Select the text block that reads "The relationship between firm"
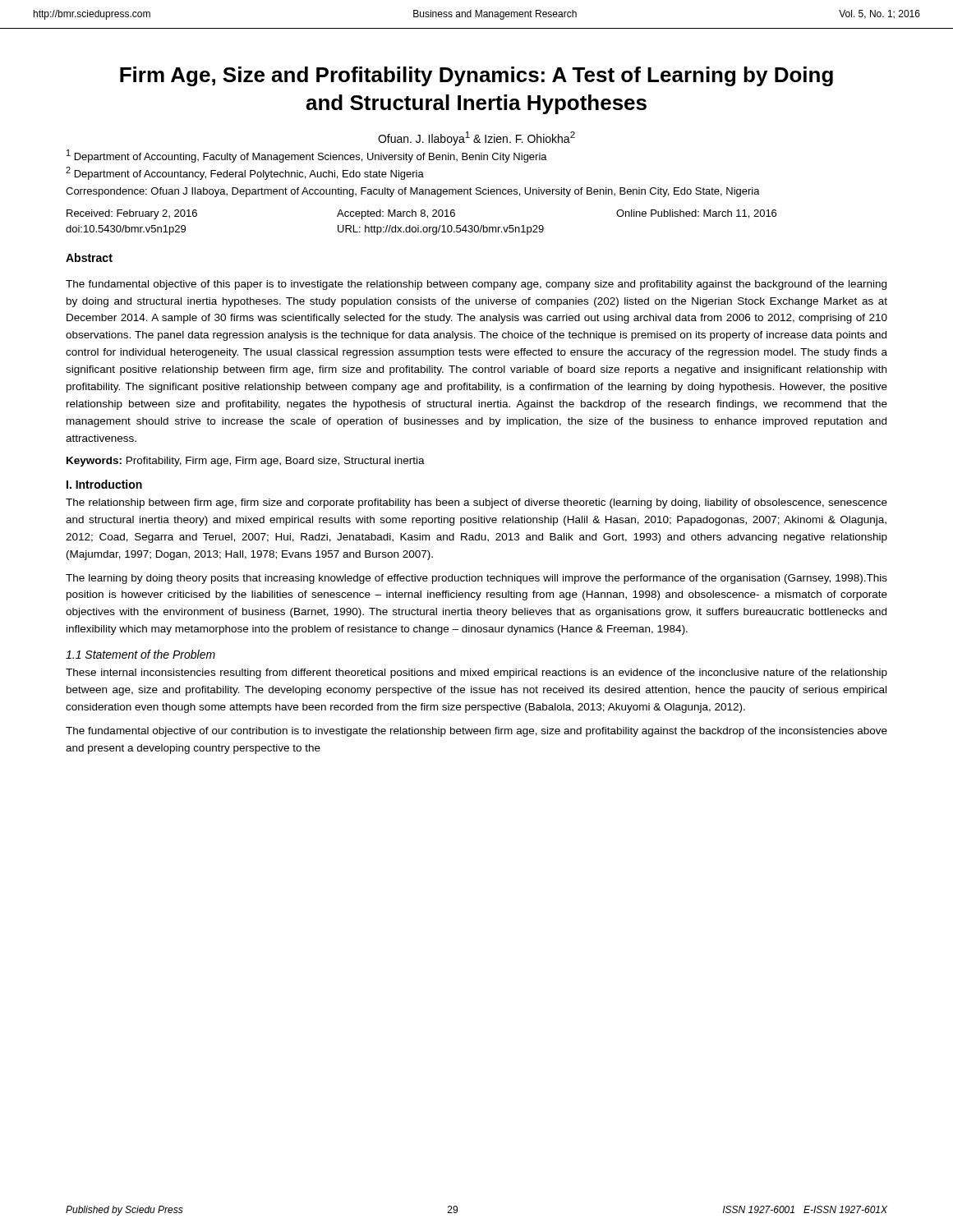The height and width of the screenshot is (1232, 953). pyautogui.click(x=476, y=528)
